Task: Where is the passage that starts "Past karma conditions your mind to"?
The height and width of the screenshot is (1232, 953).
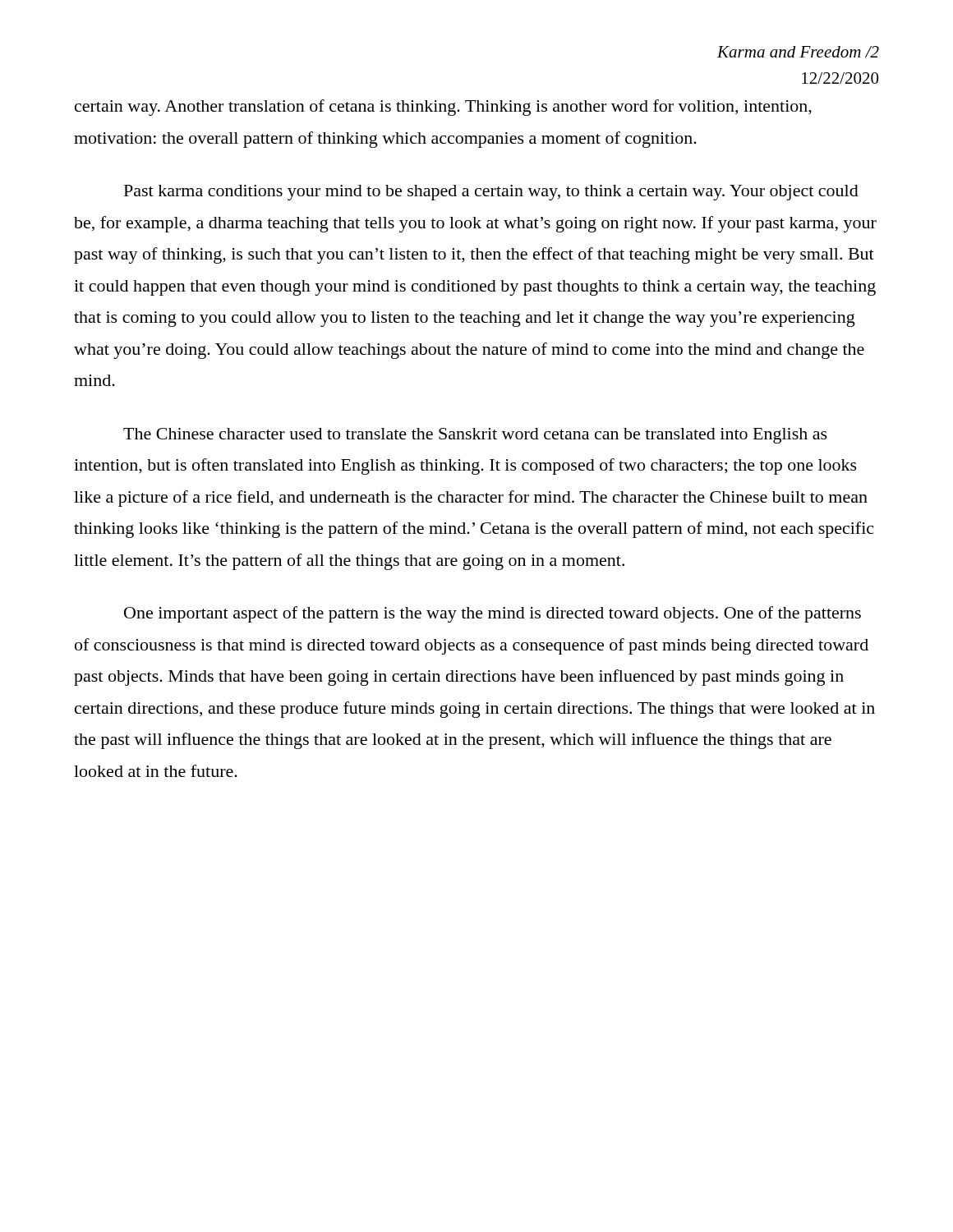Action: coord(475,285)
